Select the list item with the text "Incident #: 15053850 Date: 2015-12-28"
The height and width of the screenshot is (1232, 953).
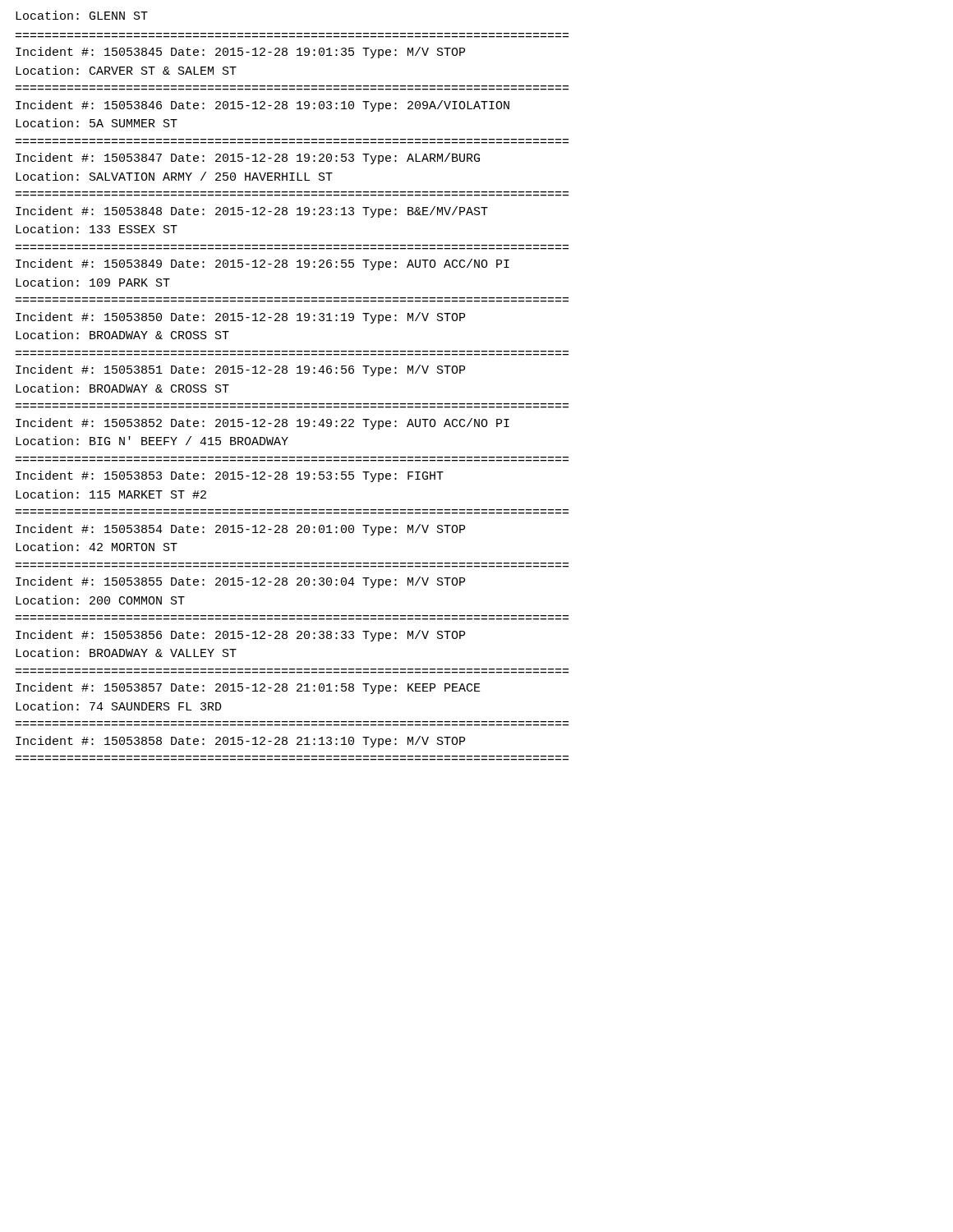pos(240,318)
